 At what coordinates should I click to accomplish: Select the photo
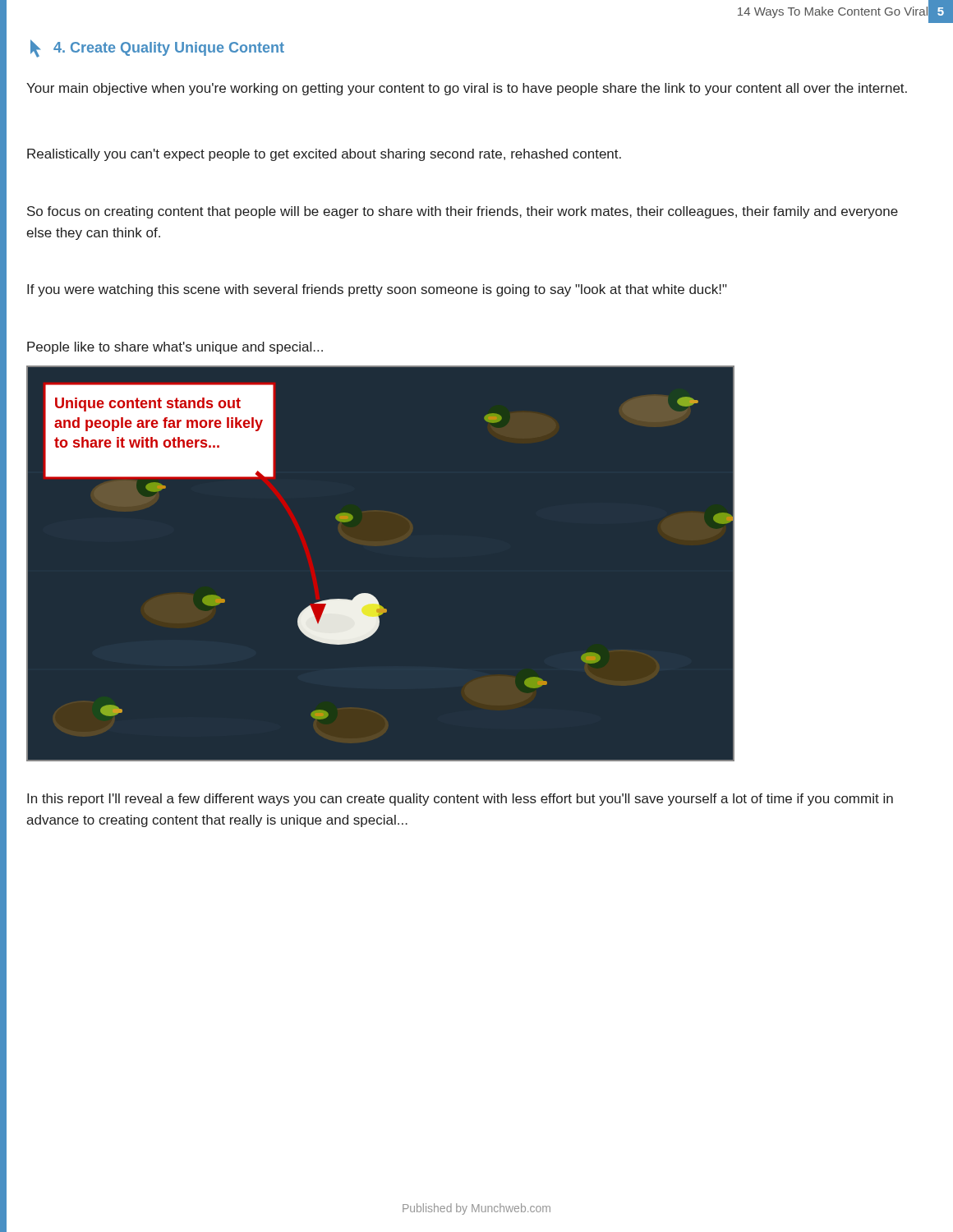click(380, 563)
